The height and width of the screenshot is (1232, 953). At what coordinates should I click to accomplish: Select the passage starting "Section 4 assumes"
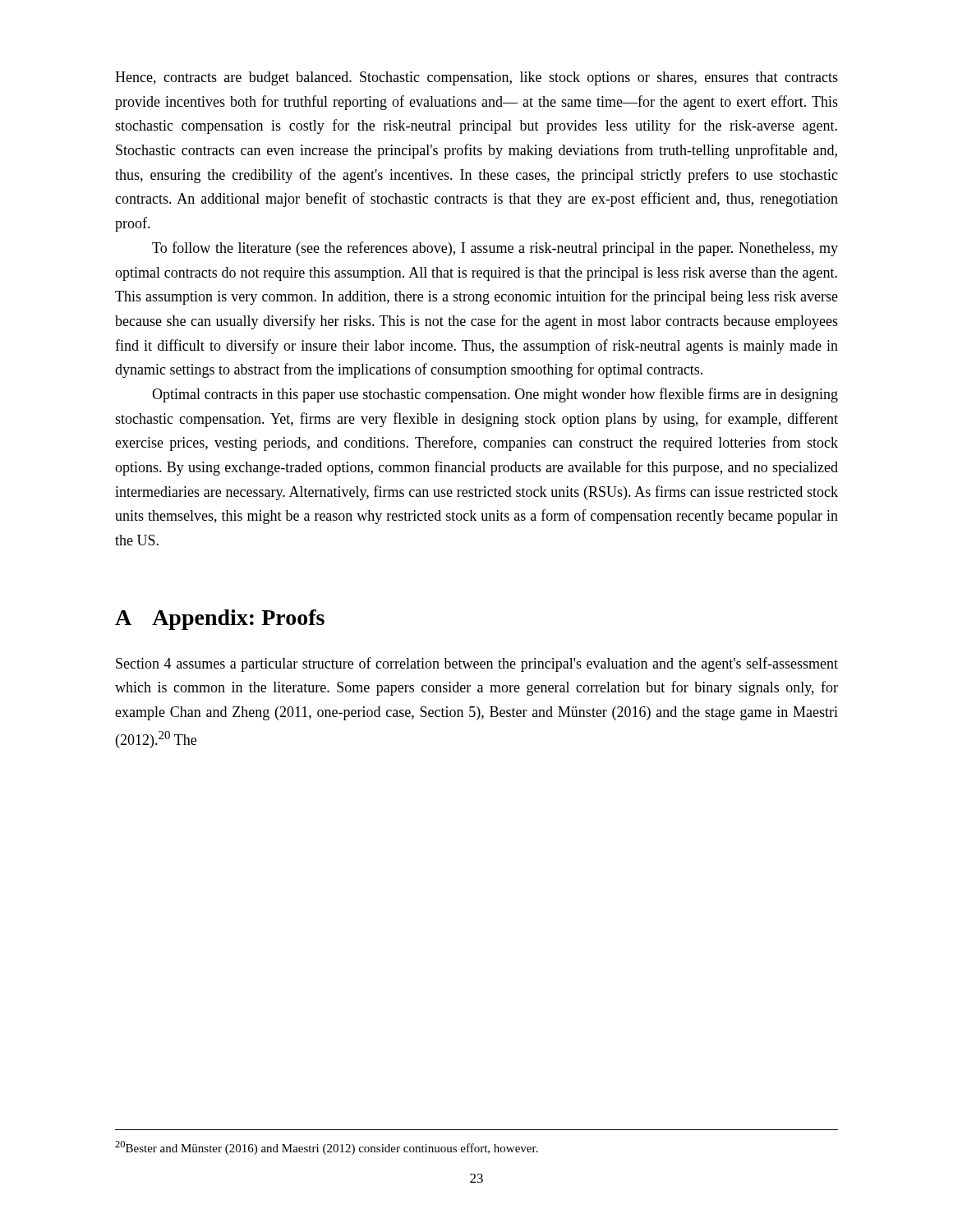pyautogui.click(x=476, y=702)
